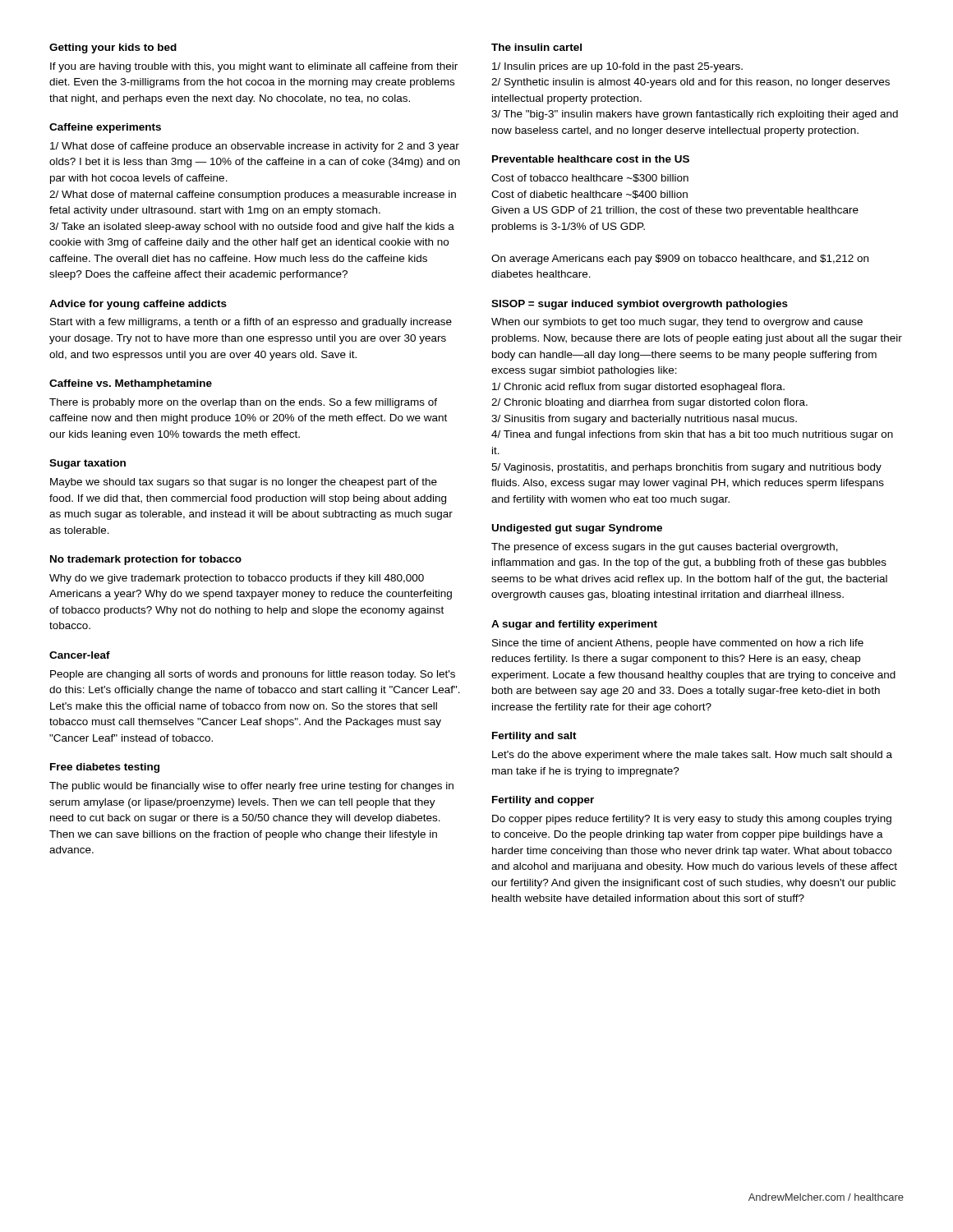Find the section header that reads "Sugar taxation"
This screenshot has height=1232, width=953.
pyautogui.click(x=88, y=463)
